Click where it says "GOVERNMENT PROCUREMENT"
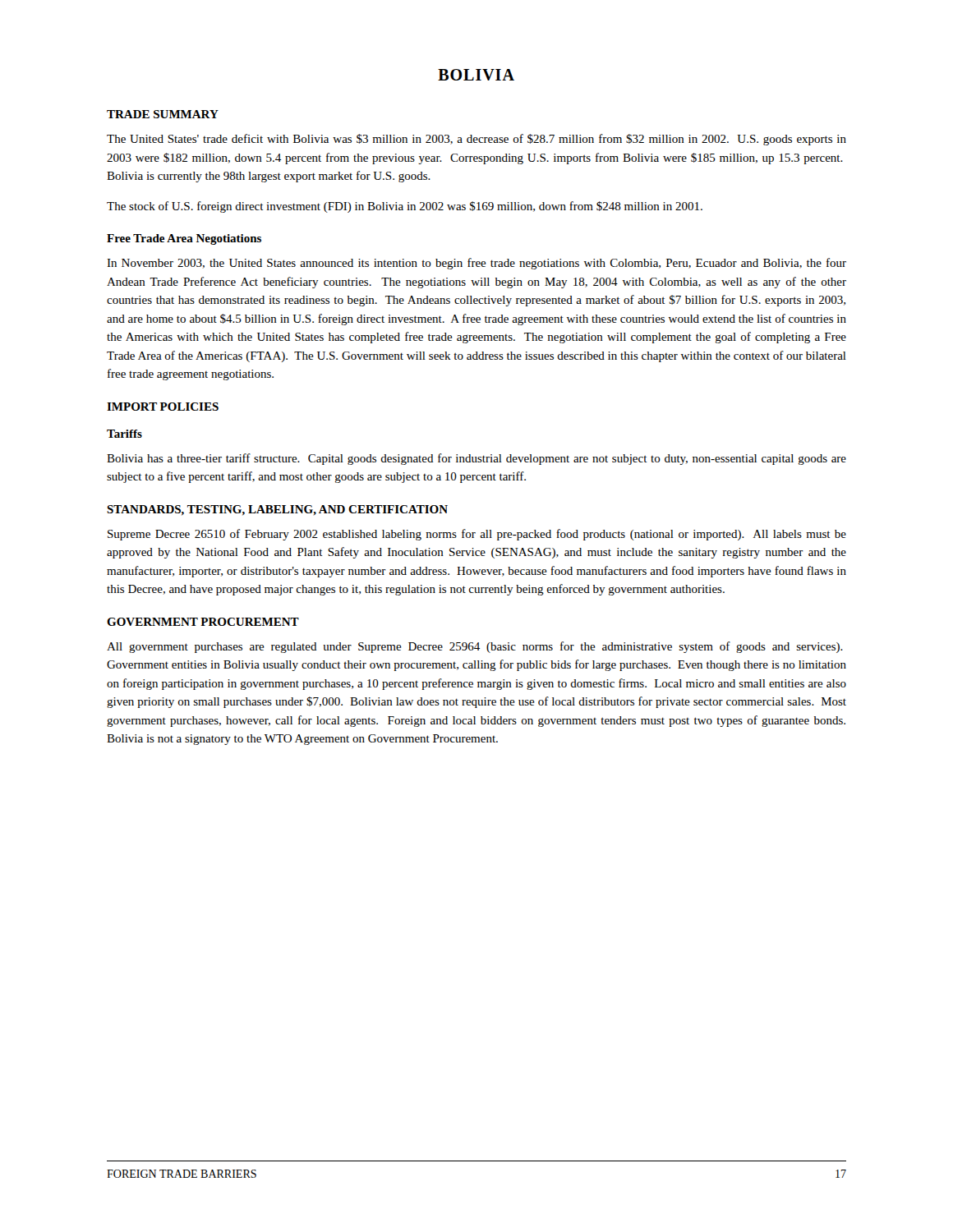Screen dimensions: 1232x953 tap(203, 621)
